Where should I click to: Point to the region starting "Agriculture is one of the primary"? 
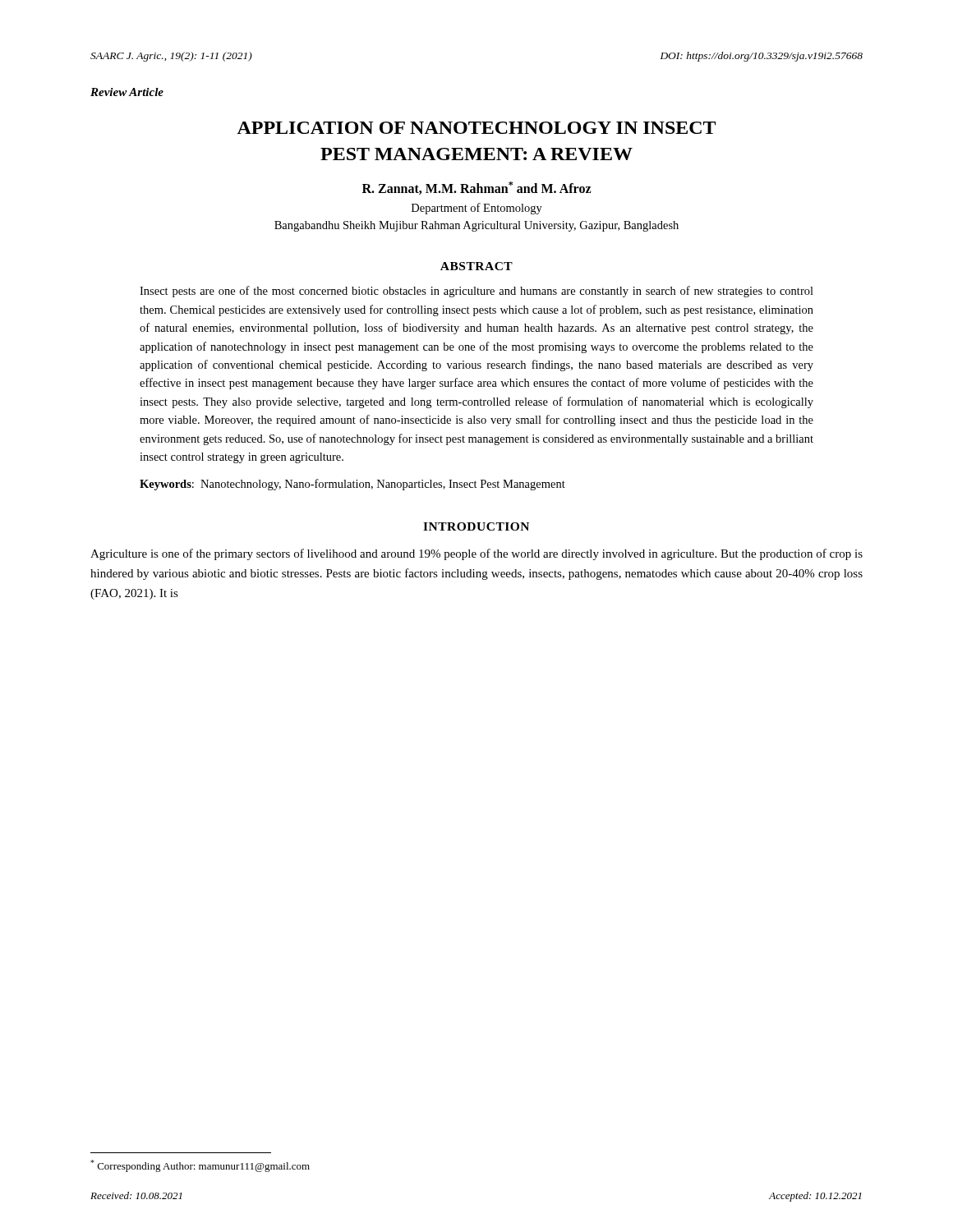point(476,573)
